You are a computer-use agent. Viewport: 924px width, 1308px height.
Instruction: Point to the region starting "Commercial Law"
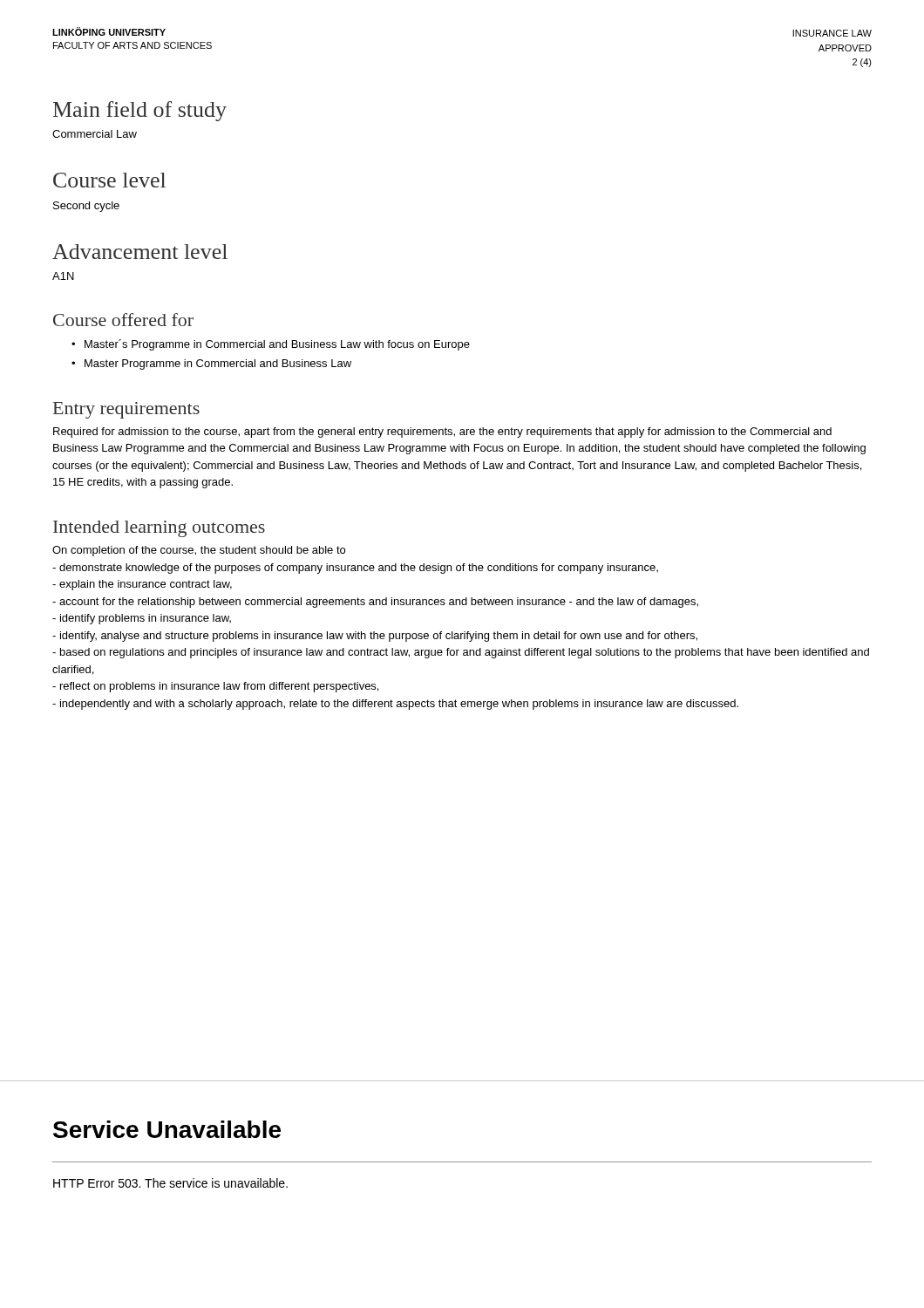click(95, 134)
